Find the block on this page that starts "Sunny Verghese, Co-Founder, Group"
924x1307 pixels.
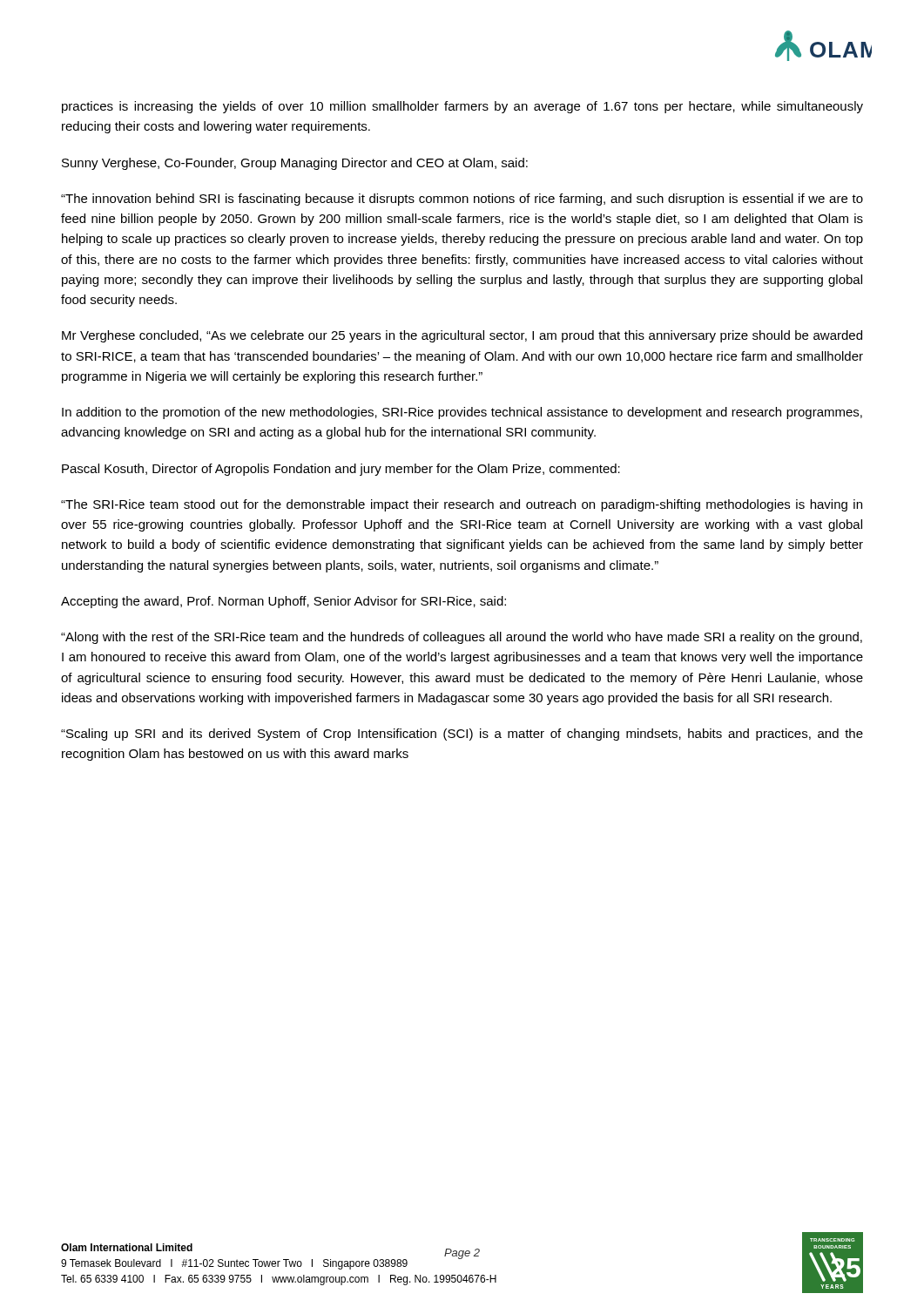295,162
